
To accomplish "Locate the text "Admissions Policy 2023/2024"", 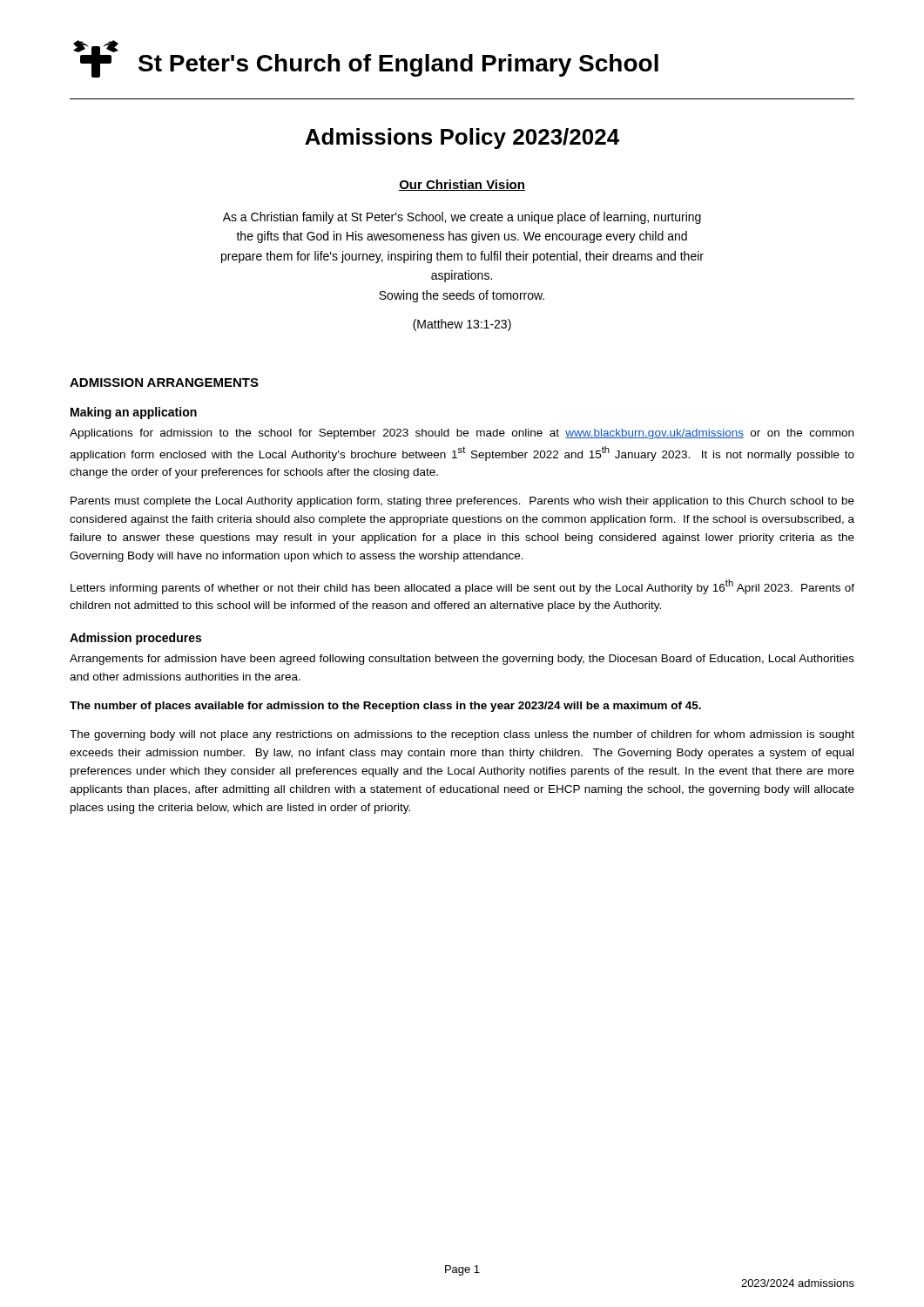I will point(462,137).
